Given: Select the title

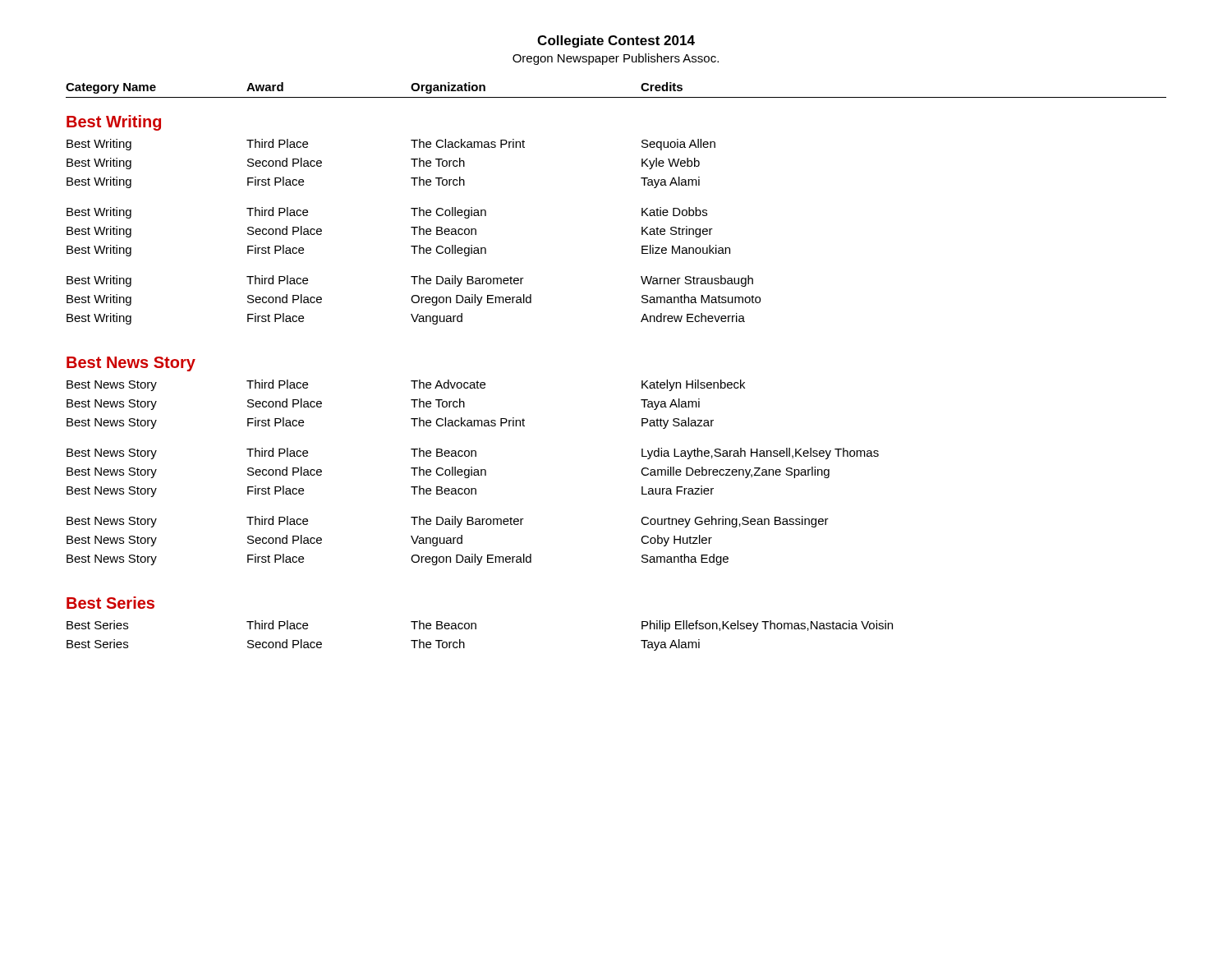Looking at the screenshot, I should 616,41.
